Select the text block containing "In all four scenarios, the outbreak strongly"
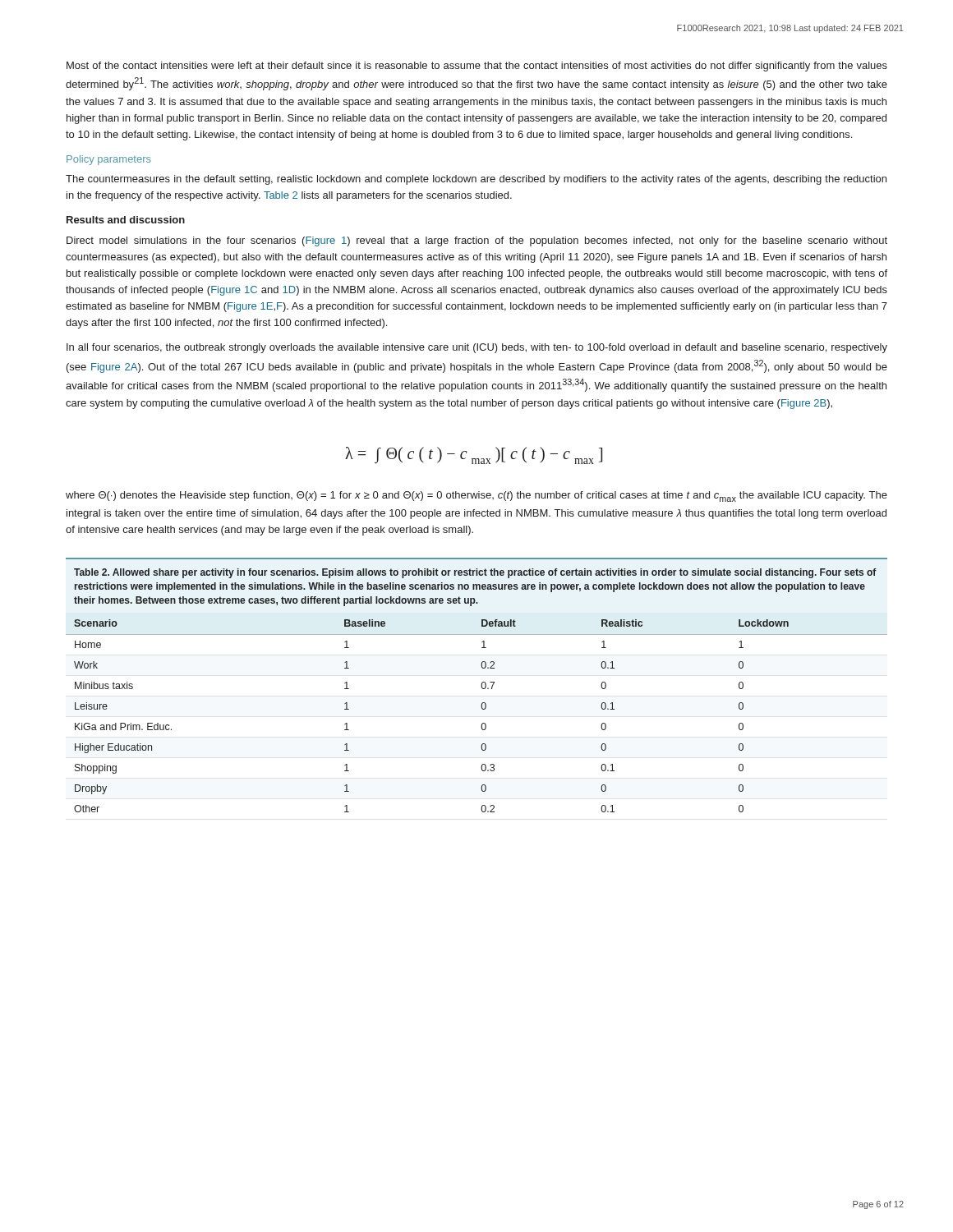 tap(476, 375)
